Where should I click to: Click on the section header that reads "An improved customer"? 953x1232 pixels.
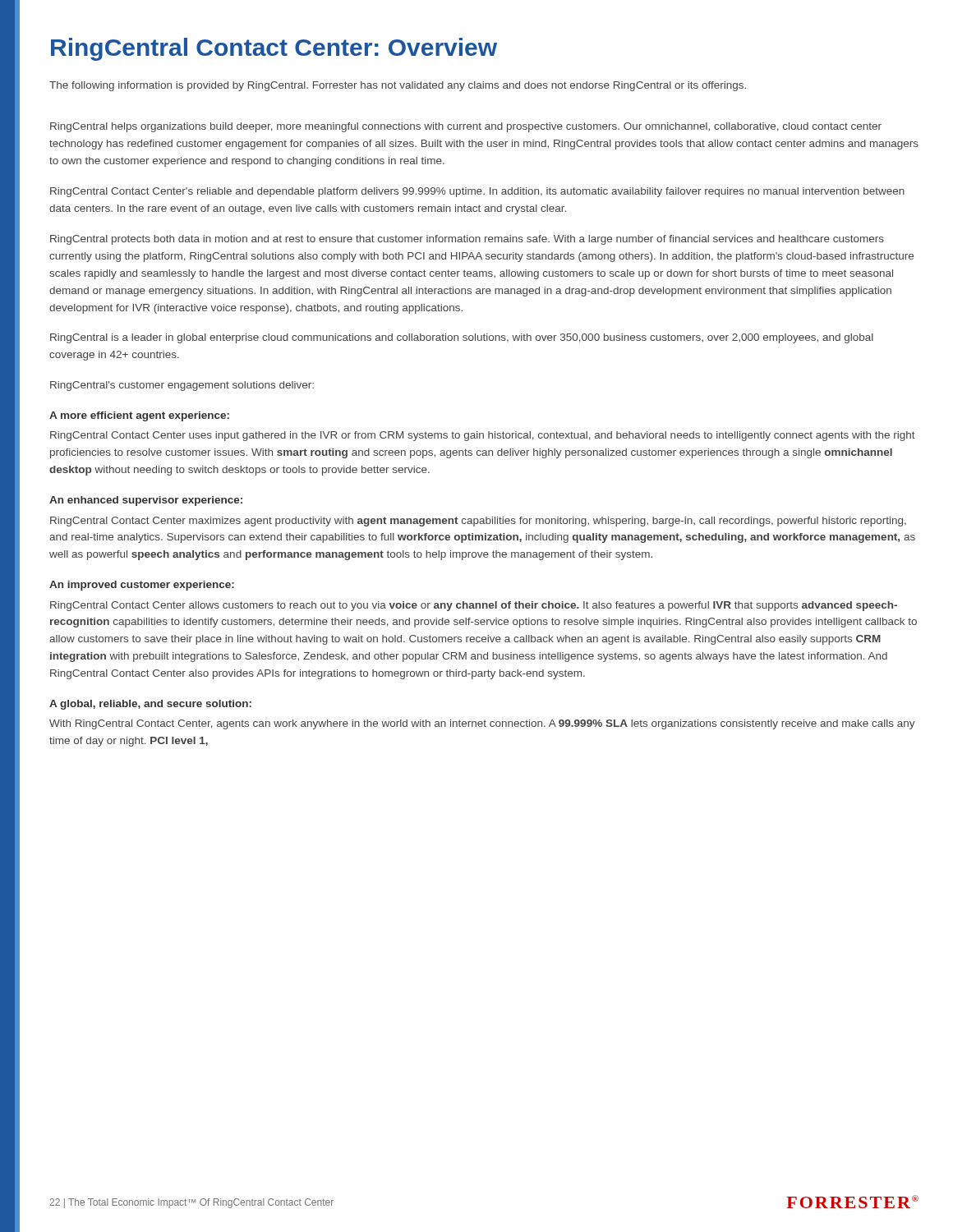[x=142, y=585]
